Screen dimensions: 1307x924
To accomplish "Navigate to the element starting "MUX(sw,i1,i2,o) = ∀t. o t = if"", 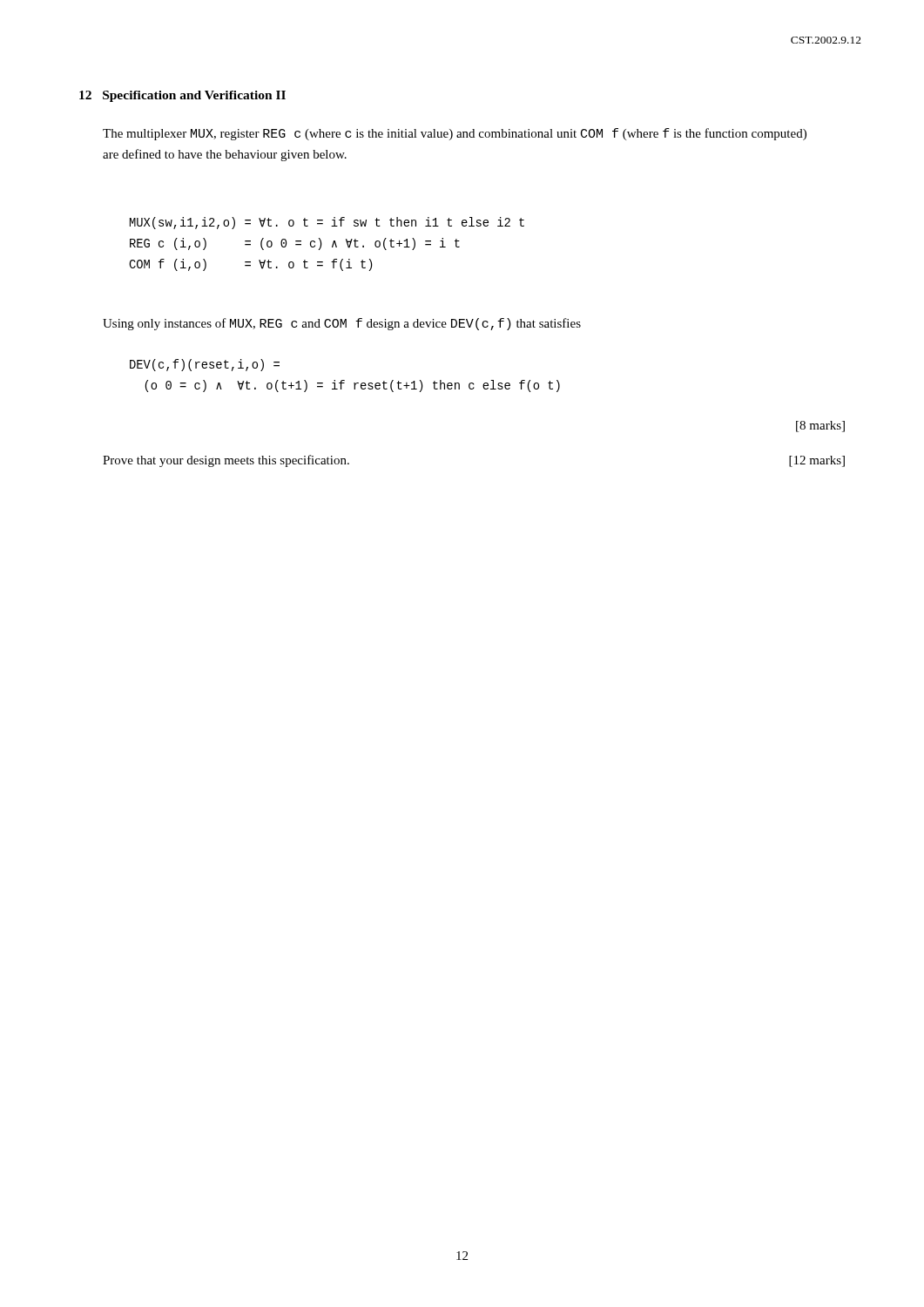I will coord(327,245).
